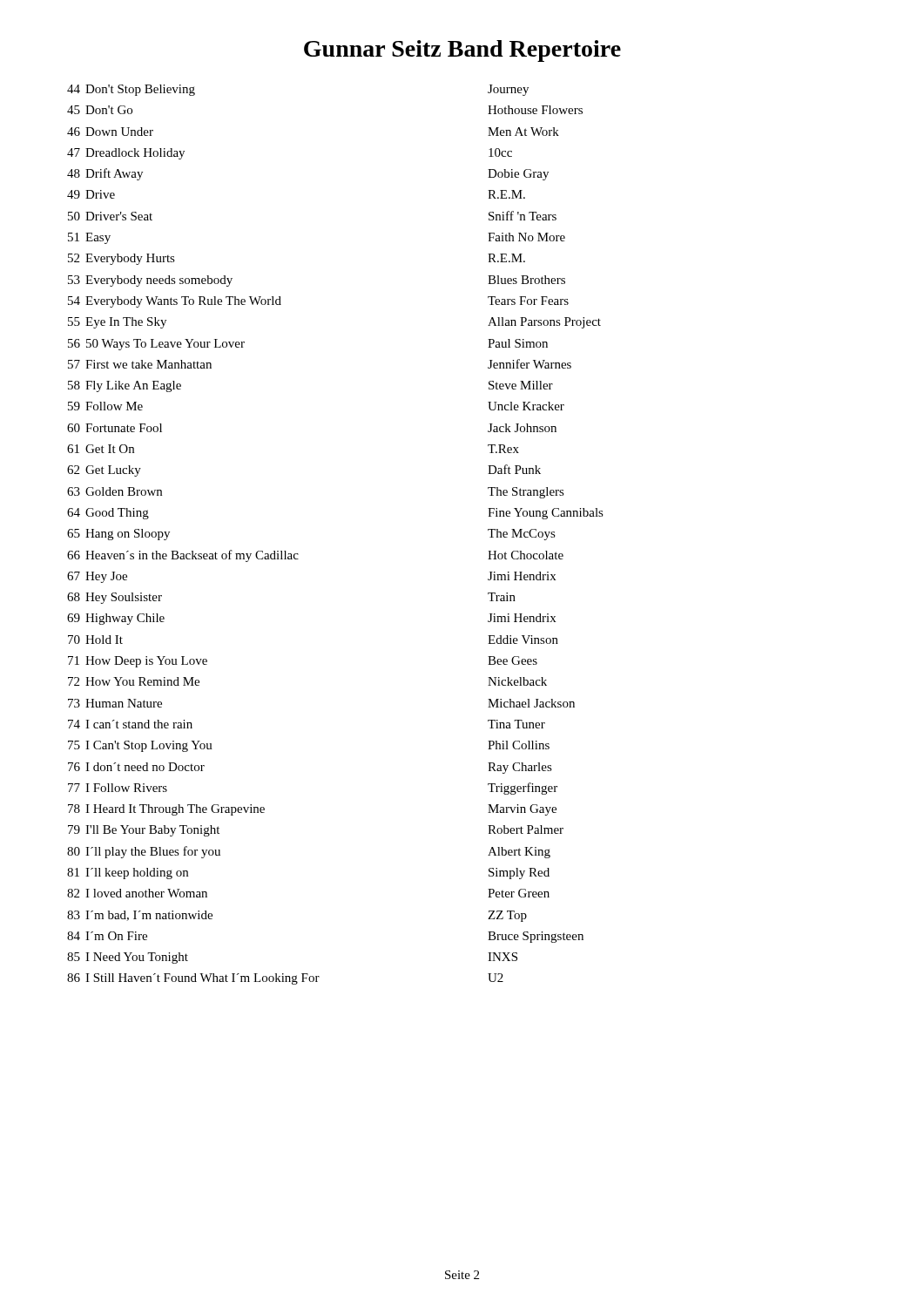Locate the list item that says "69Highway Chile"
Screen dimensions: 1307x924
[x=109, y=618]
